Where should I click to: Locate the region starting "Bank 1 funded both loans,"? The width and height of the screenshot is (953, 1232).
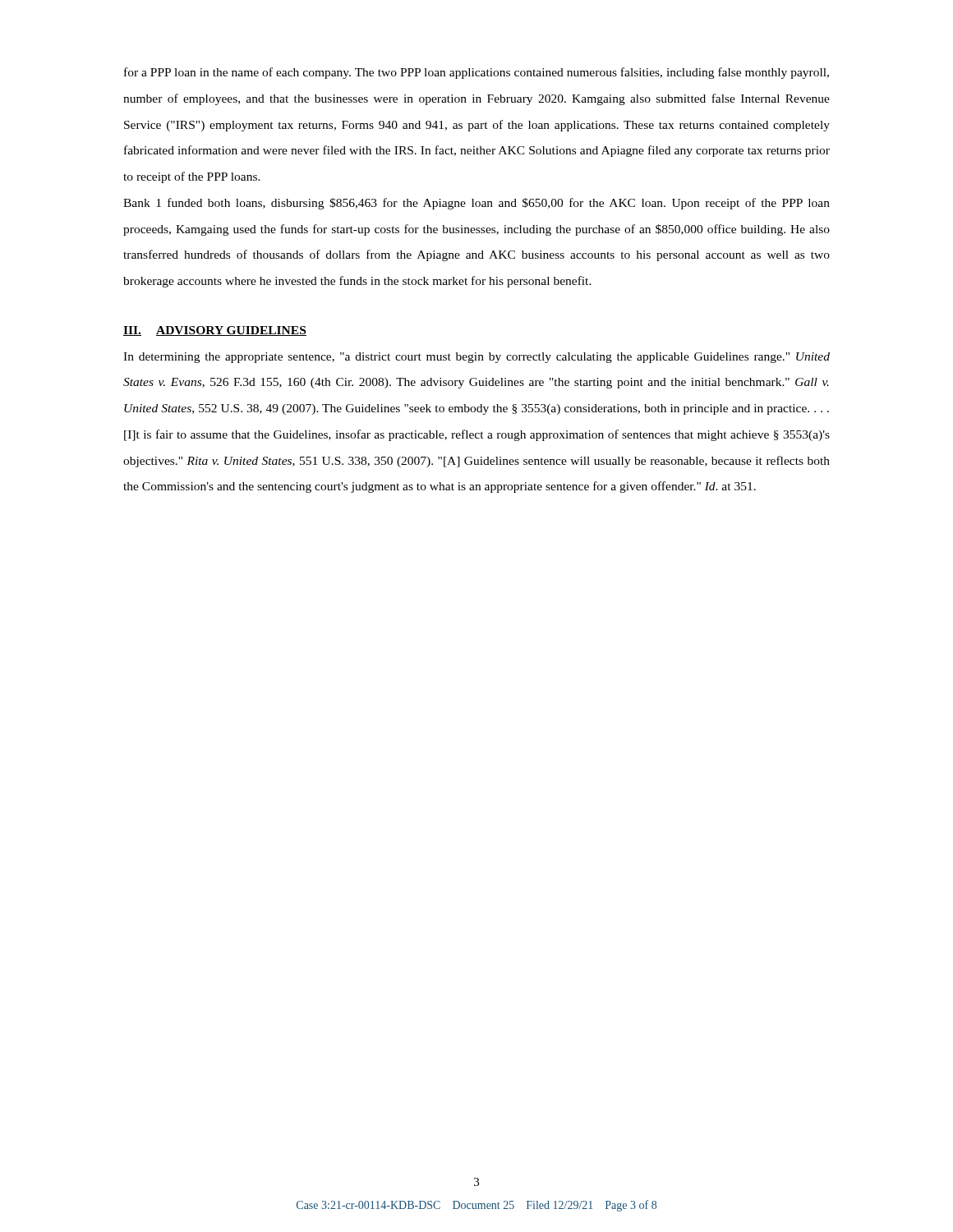pos(476,242)
